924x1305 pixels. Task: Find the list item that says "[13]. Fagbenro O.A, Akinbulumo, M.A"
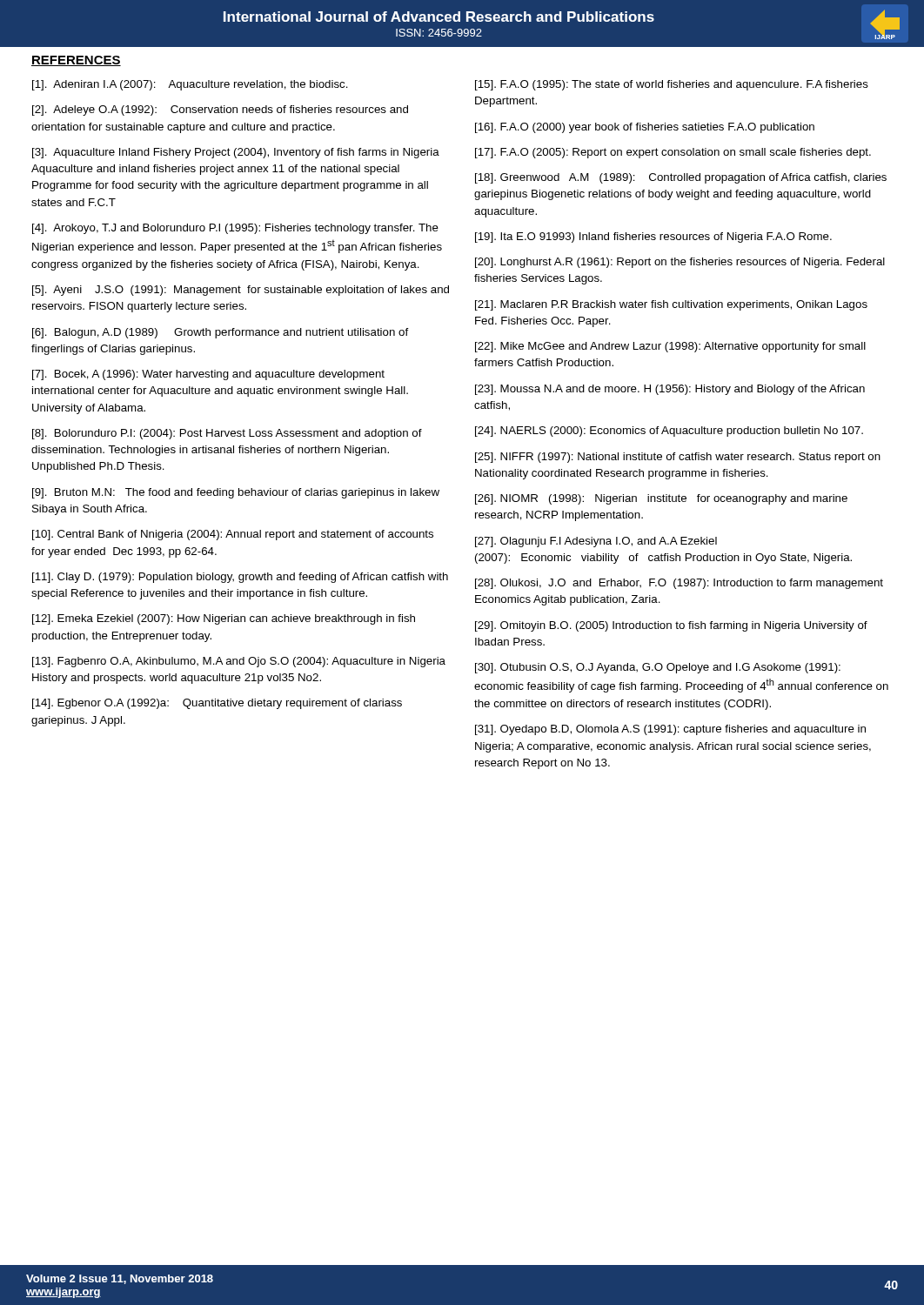(x=238, y=669)
